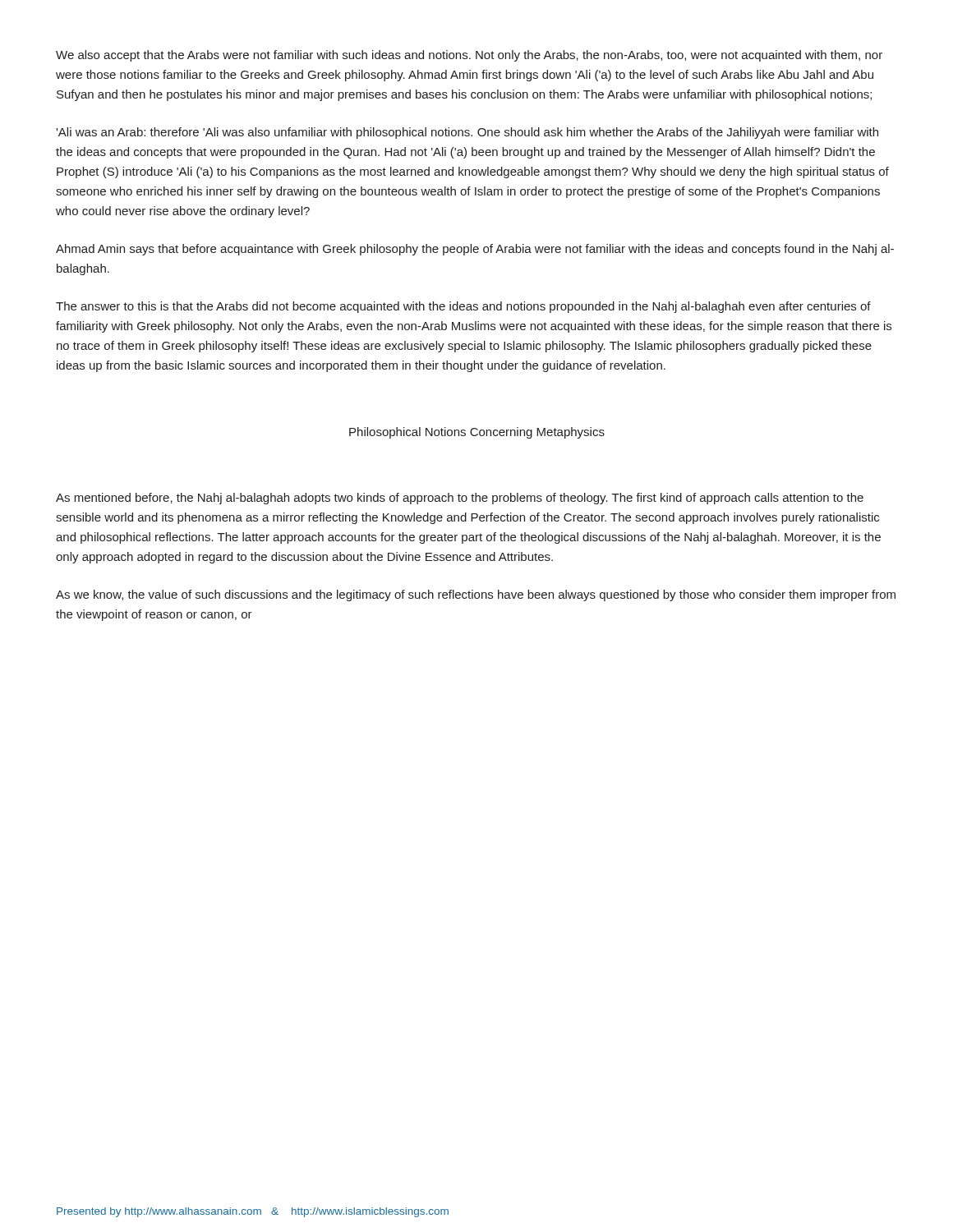Navigate to the text starting "As mentioned before,"
The image size is (953, 1232).
click(x=468, y=527)
